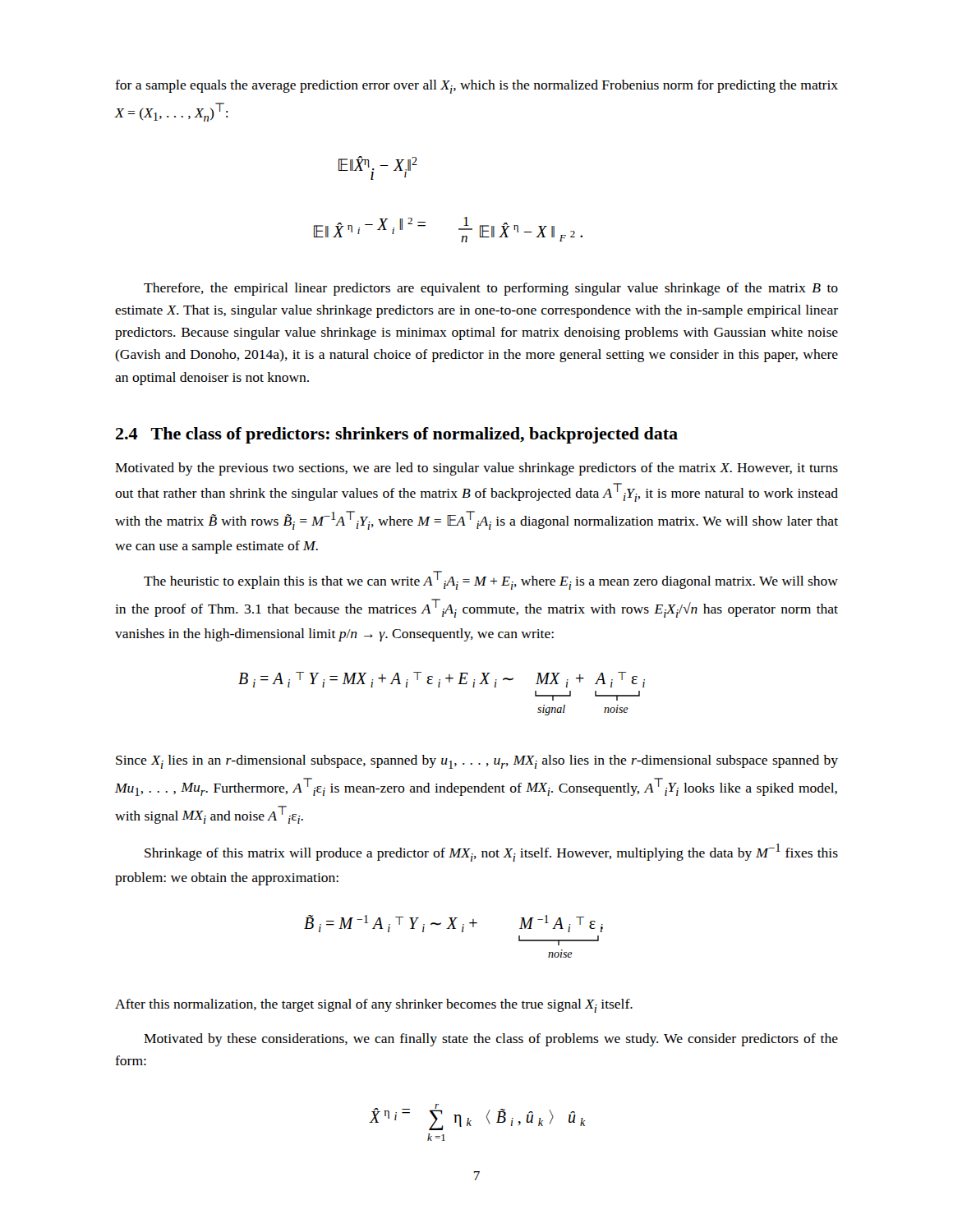This screenshot has height=1232, width=953.
Task: Where is the passage that starts "Motivated by these considerations, we"?
Action: point(476,1049)
